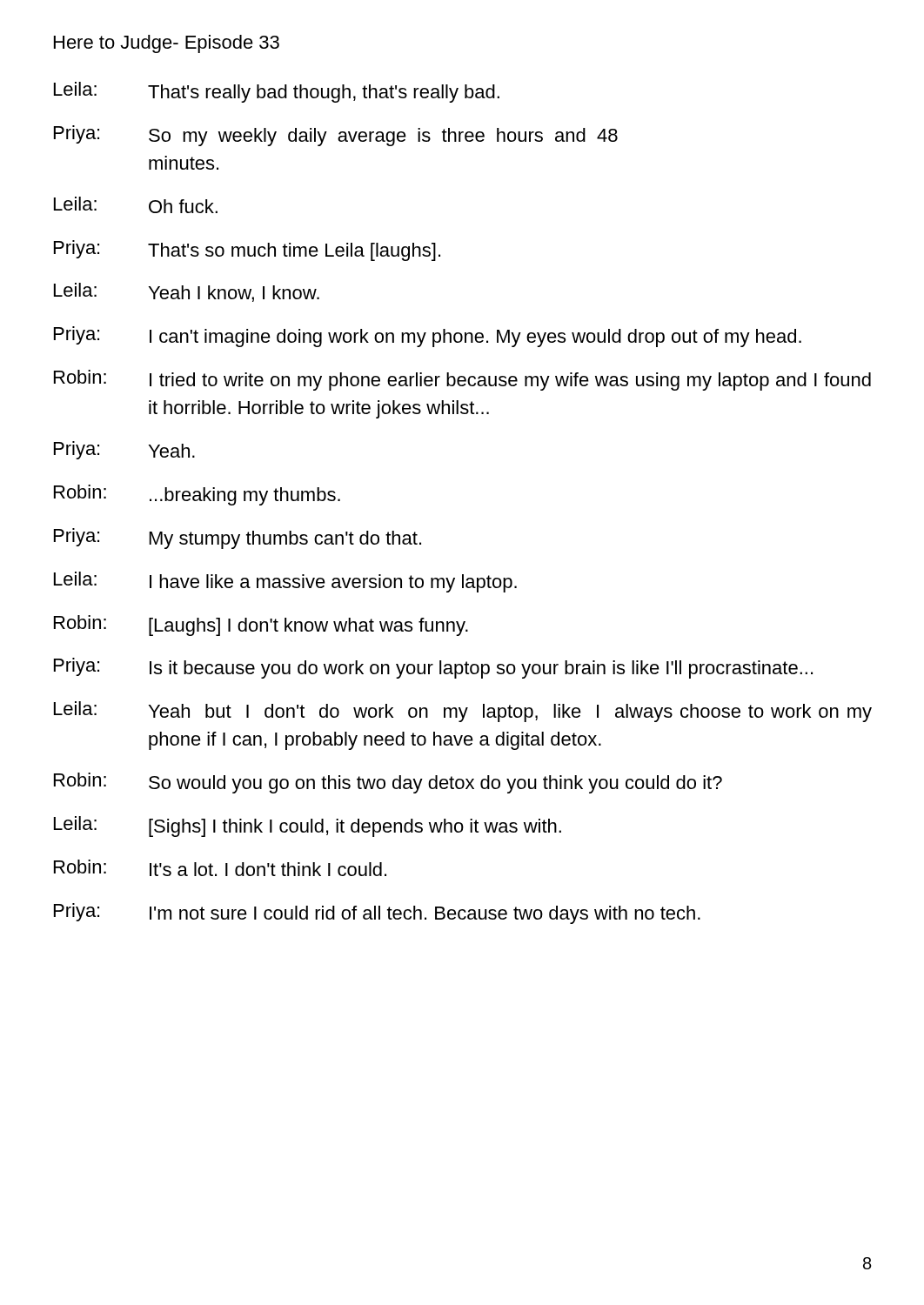Select the text starting "Robin: [Laughs] I don't know what was"
This screenshot has width=924, height=1305.
[462, 625]
